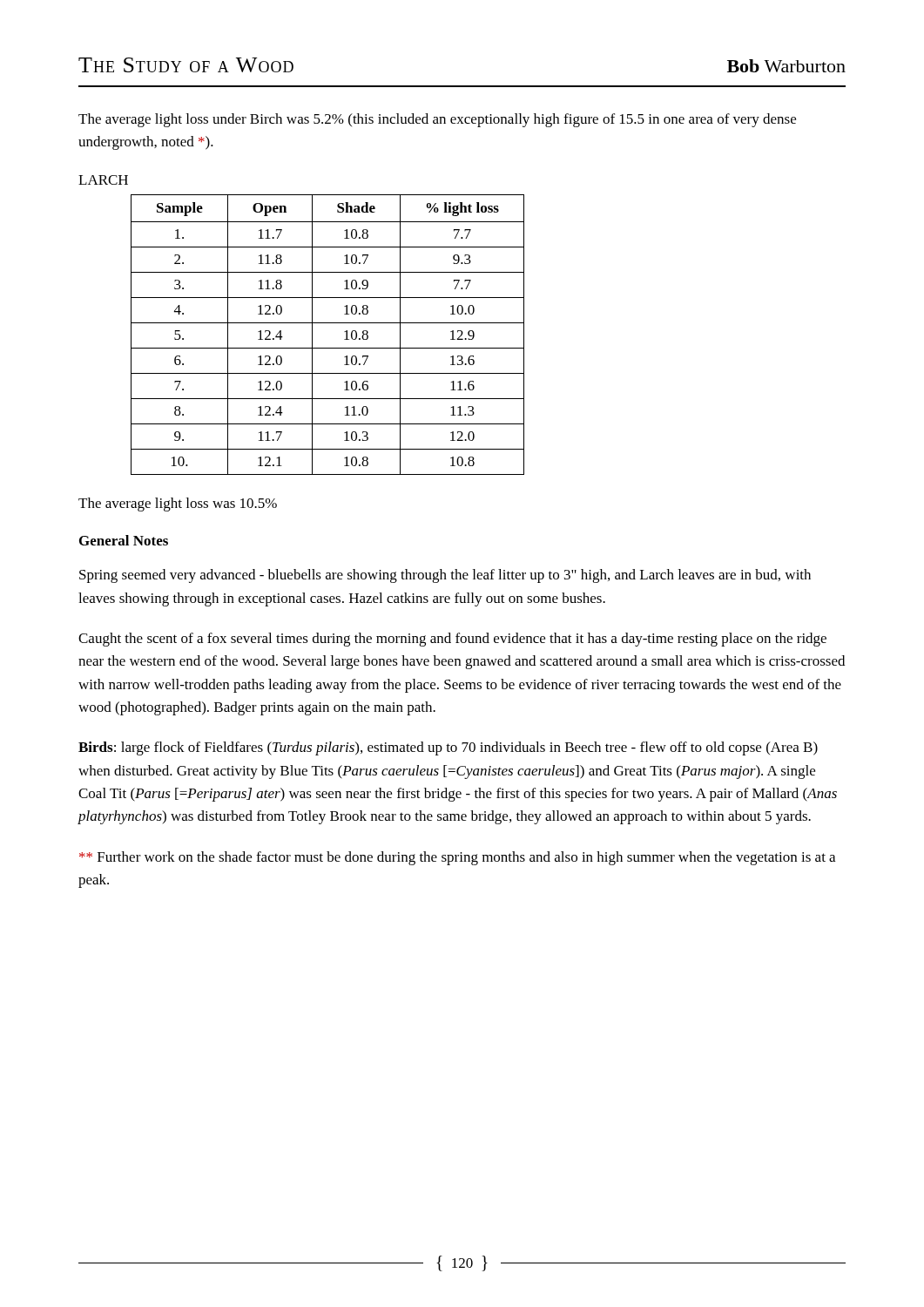The image size is (924, 1307).
Task: Click on the text block with the text "Spring seemed very advanced - bluebells are showing"
Action: pos(445,586)
